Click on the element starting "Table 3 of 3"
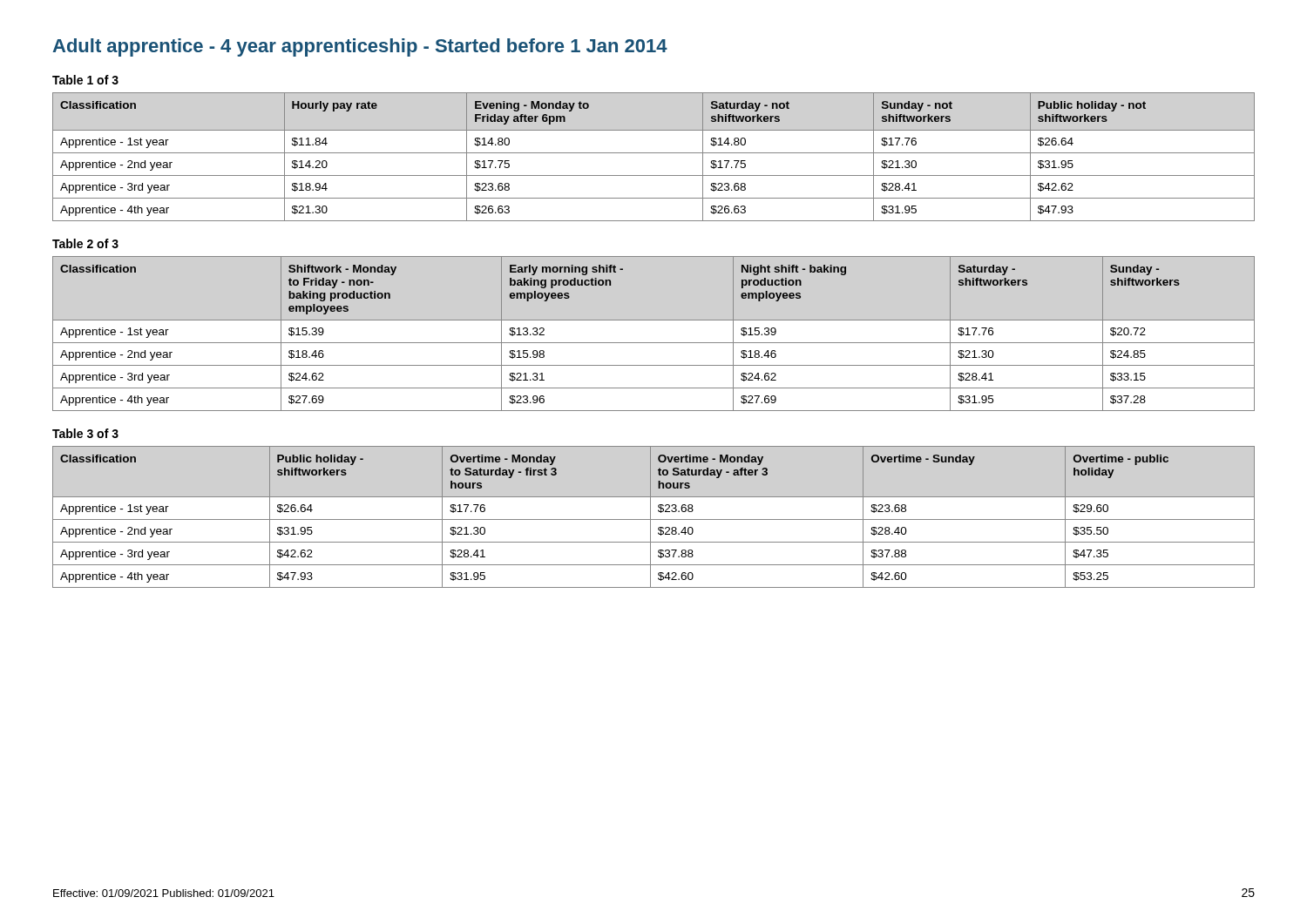 click(654, 434)
